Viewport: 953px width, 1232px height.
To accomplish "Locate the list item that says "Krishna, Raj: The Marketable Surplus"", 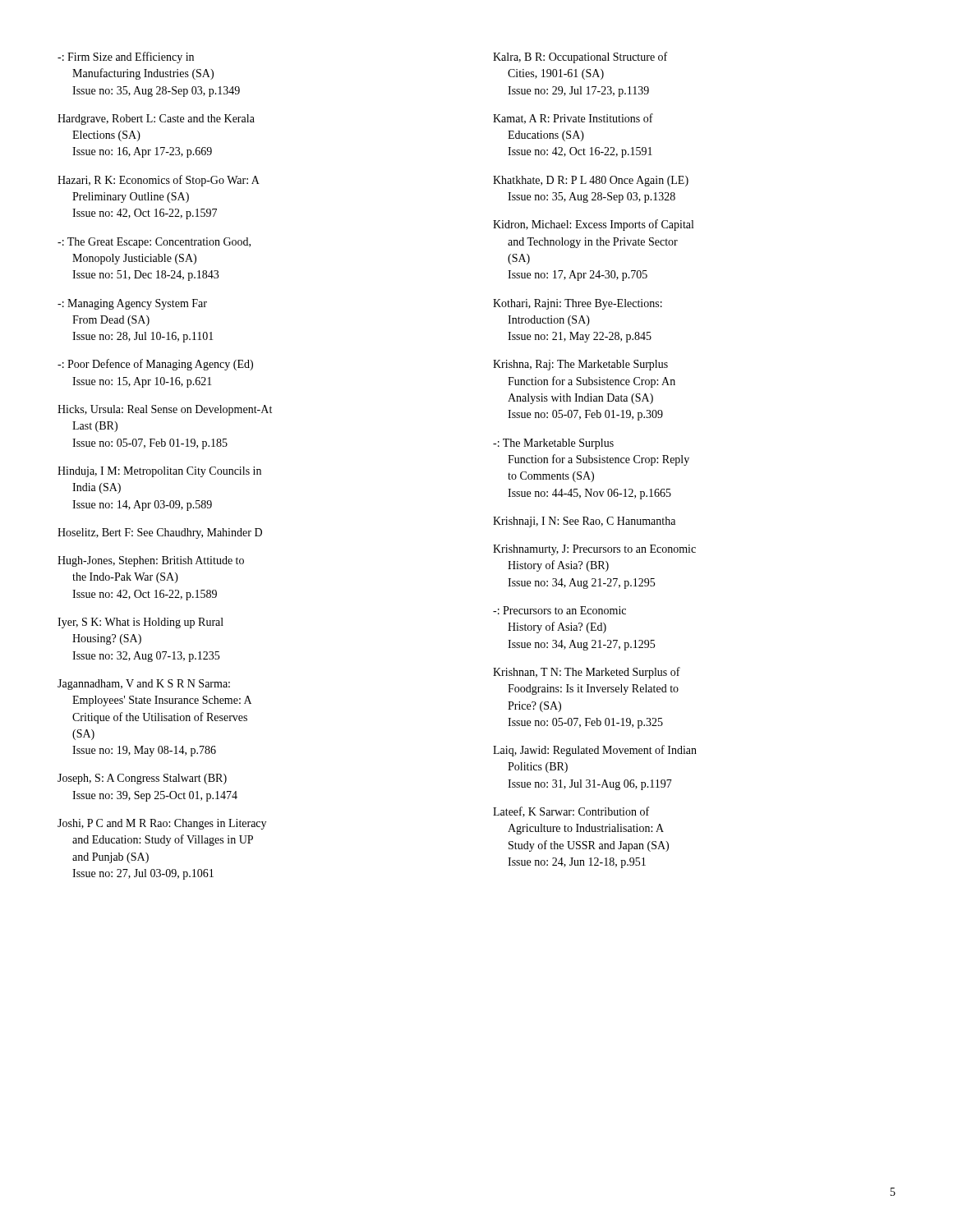I will [x=580, y=365].
